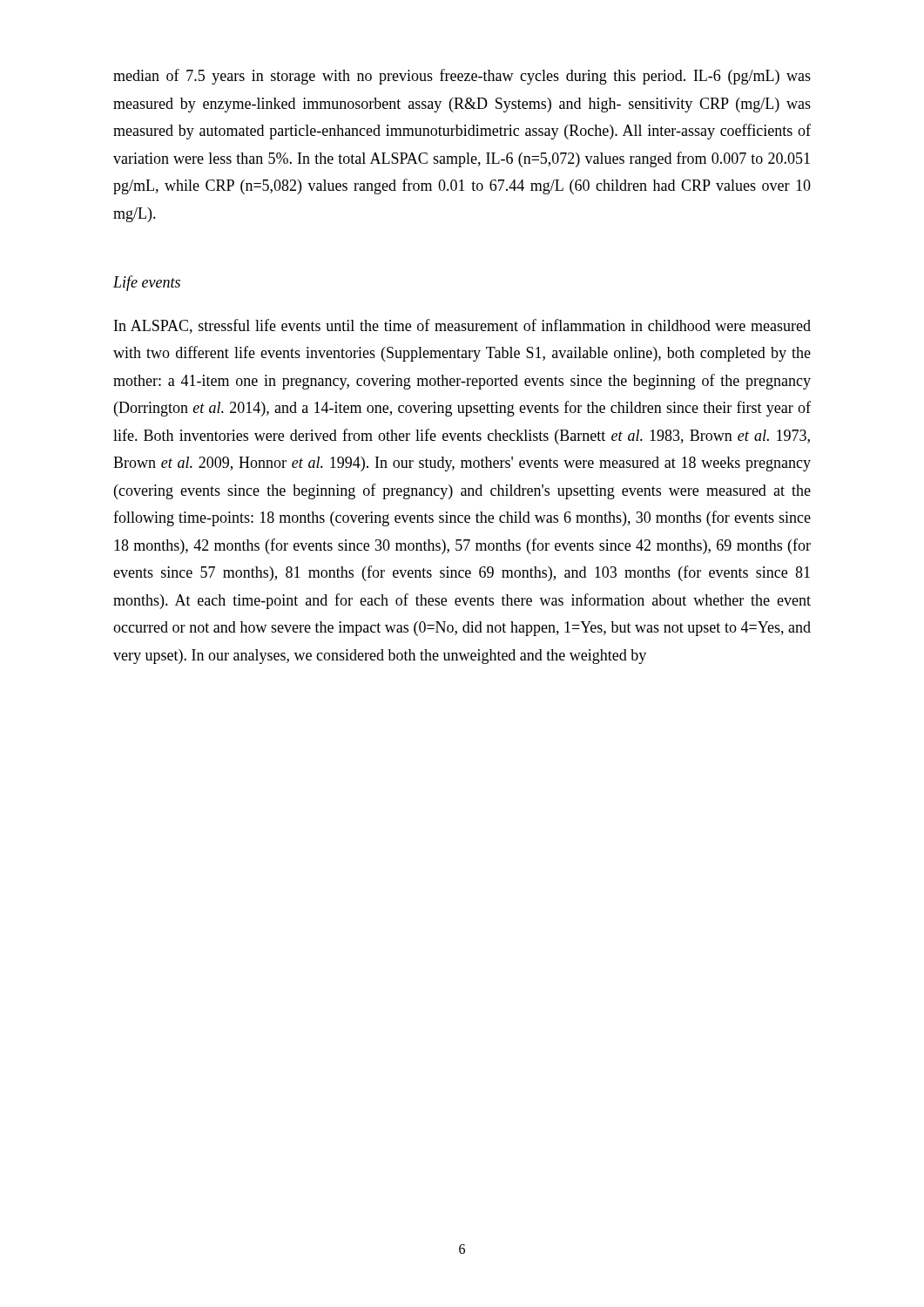The height and width of the screenshot is (1307, 924).
Task: Locate the block of text that opens with "median of 7.5 years in storage with"
Action: 462,144
